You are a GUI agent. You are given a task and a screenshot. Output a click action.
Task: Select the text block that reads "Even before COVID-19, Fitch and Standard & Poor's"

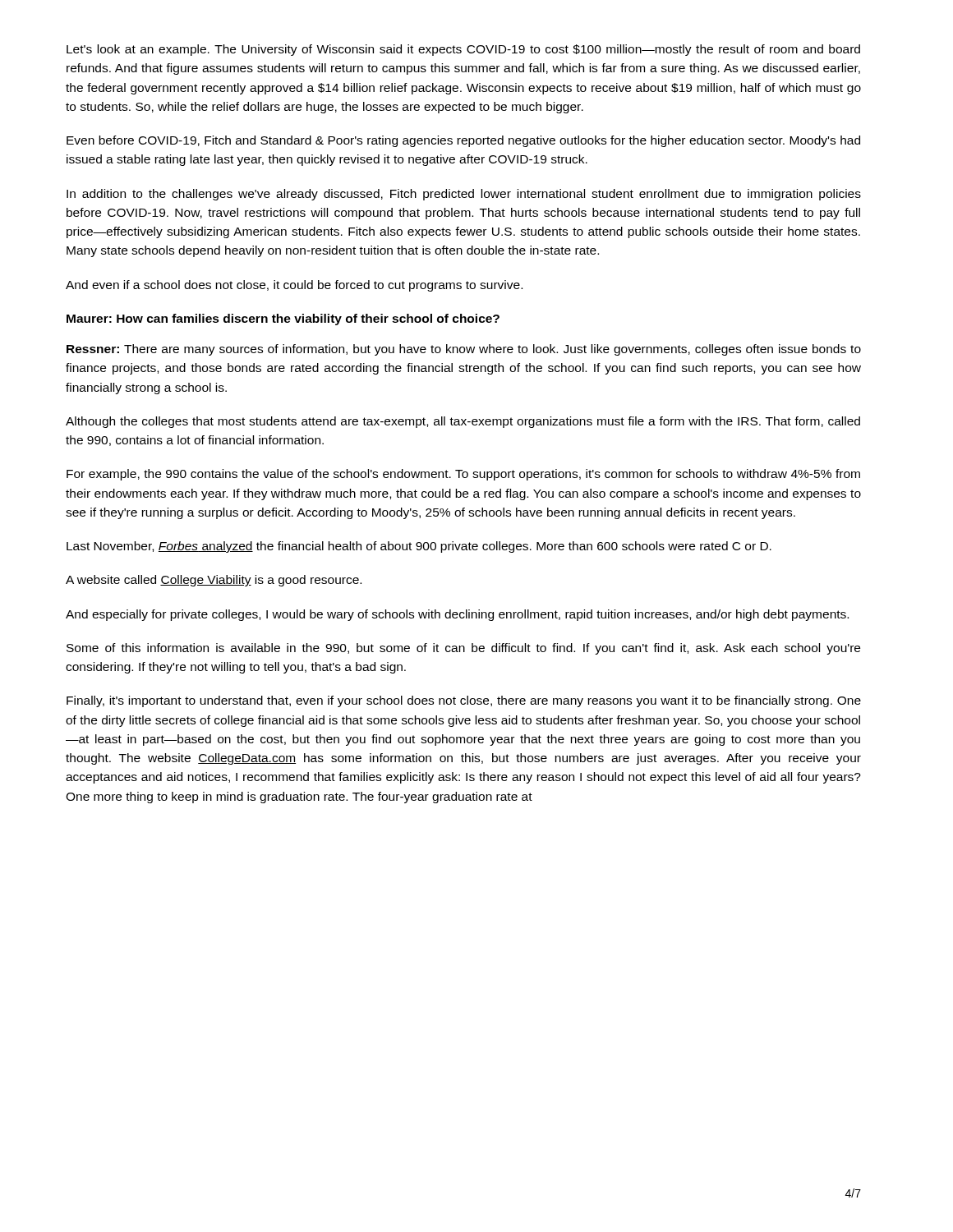tap(463, 150)
